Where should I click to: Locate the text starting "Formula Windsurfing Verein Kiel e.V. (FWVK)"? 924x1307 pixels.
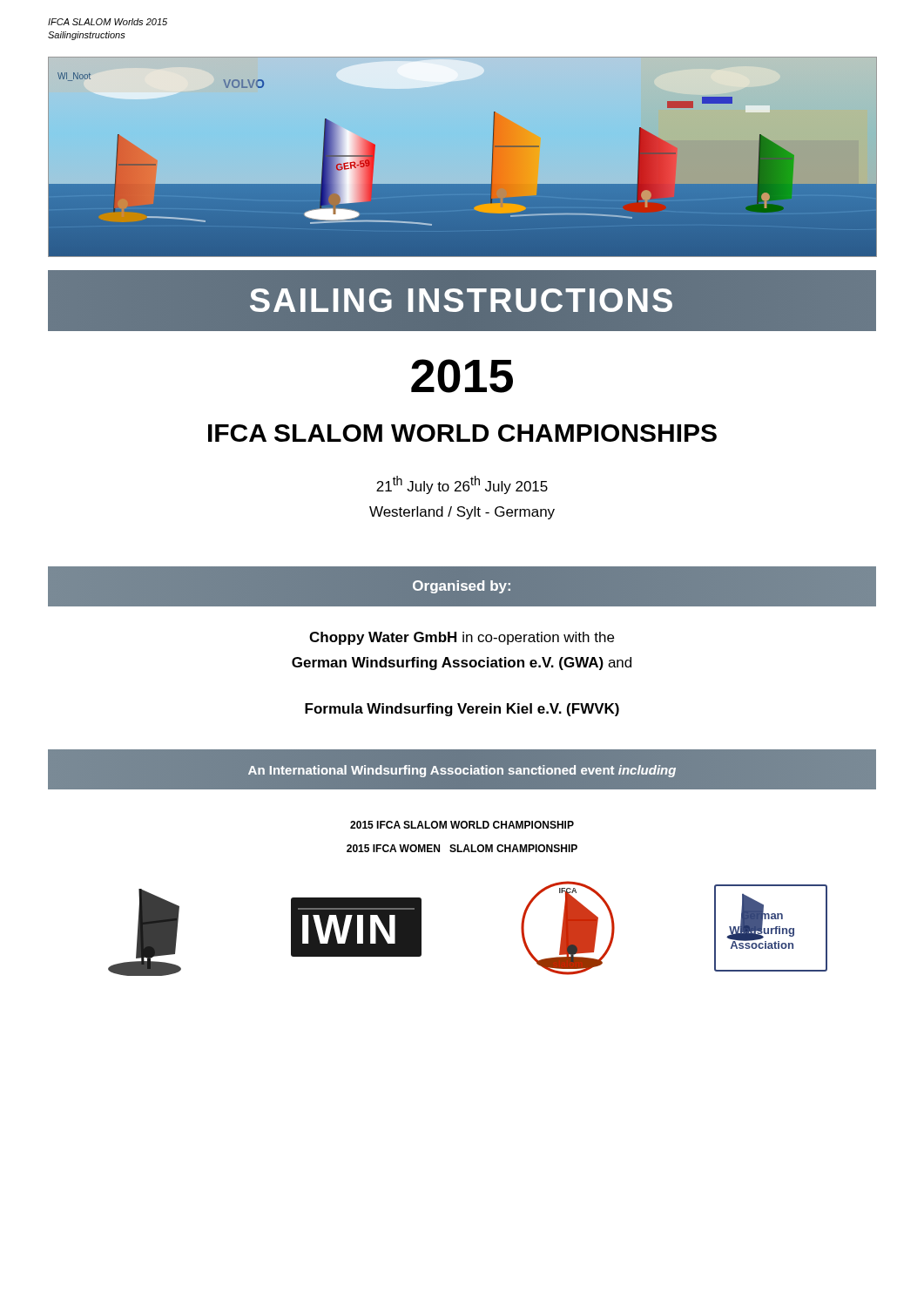point(462,709)
